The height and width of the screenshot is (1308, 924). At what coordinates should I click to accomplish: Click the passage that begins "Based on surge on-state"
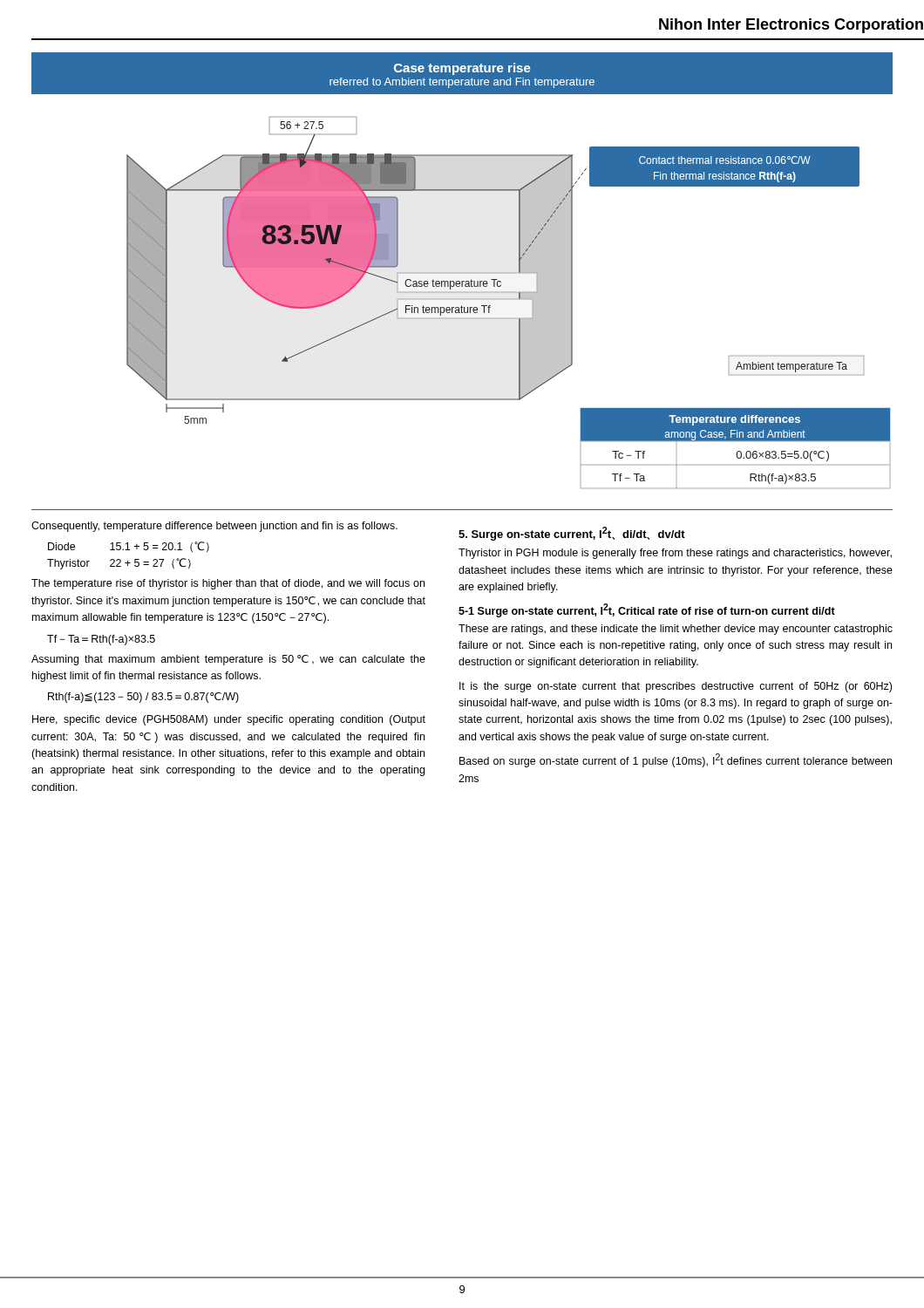coord(676,769)
